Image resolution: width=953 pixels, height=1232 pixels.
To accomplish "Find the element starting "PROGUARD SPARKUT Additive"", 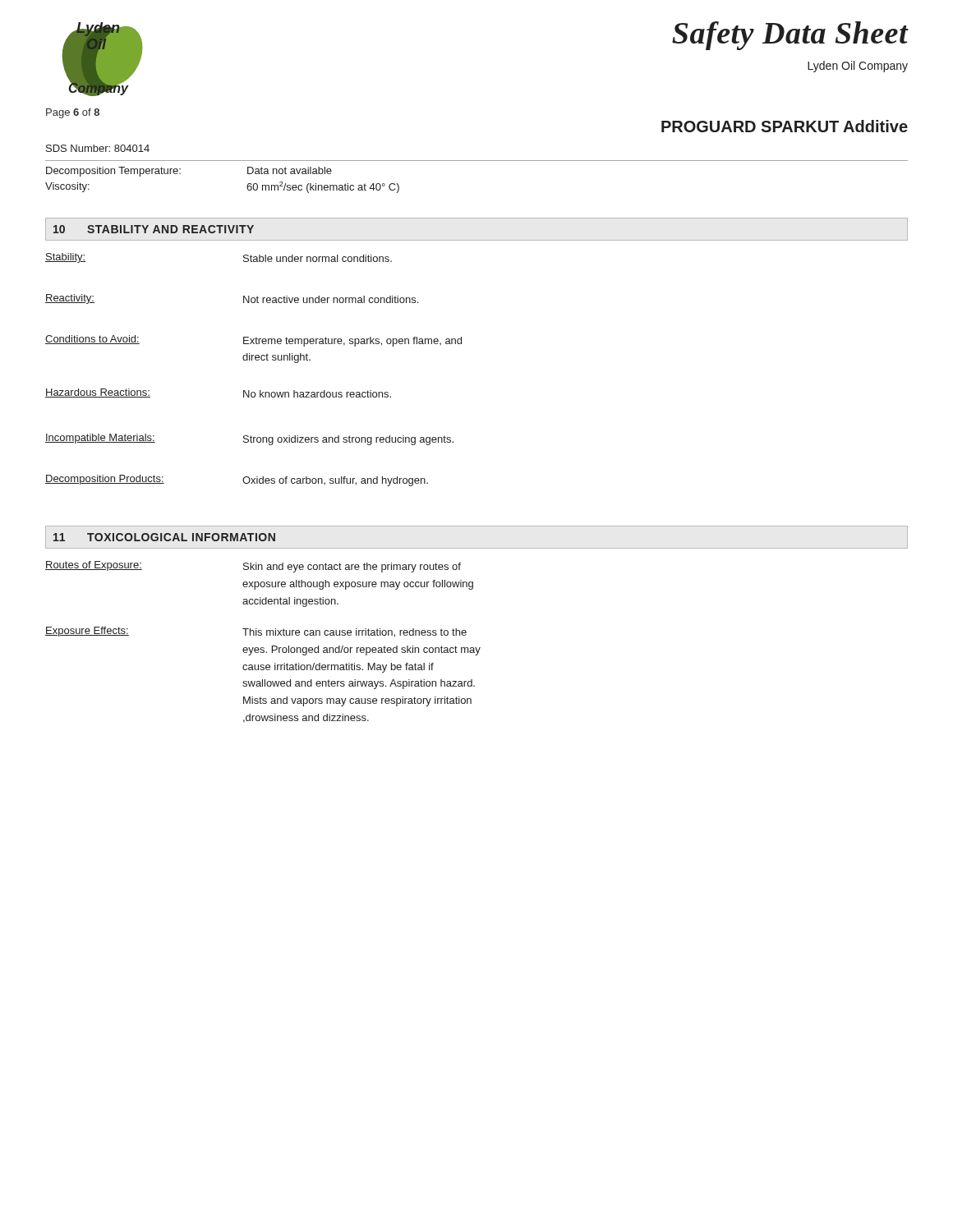I will click(784, 126).
